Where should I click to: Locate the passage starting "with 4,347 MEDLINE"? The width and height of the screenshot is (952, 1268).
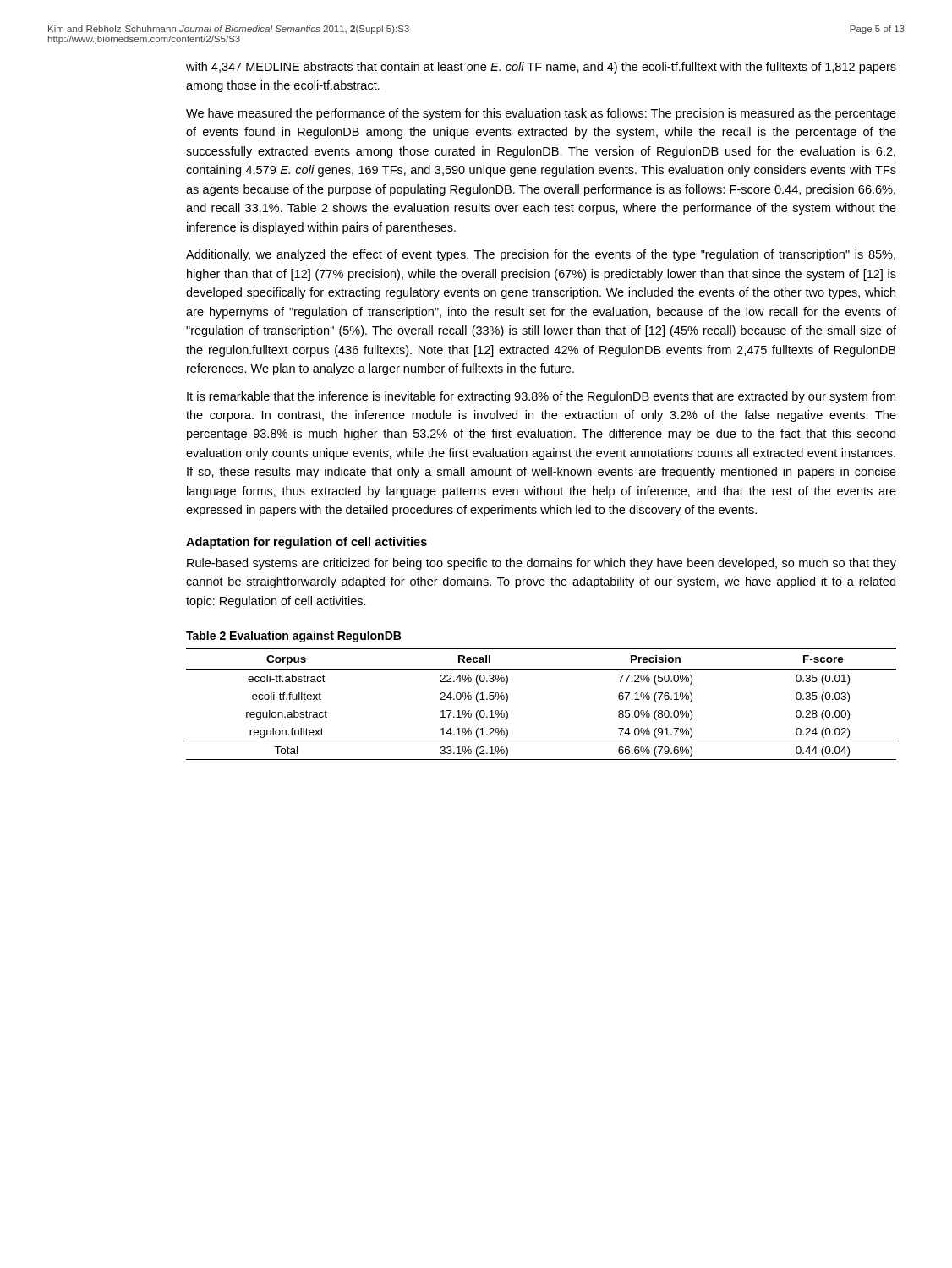click(541, 289)
